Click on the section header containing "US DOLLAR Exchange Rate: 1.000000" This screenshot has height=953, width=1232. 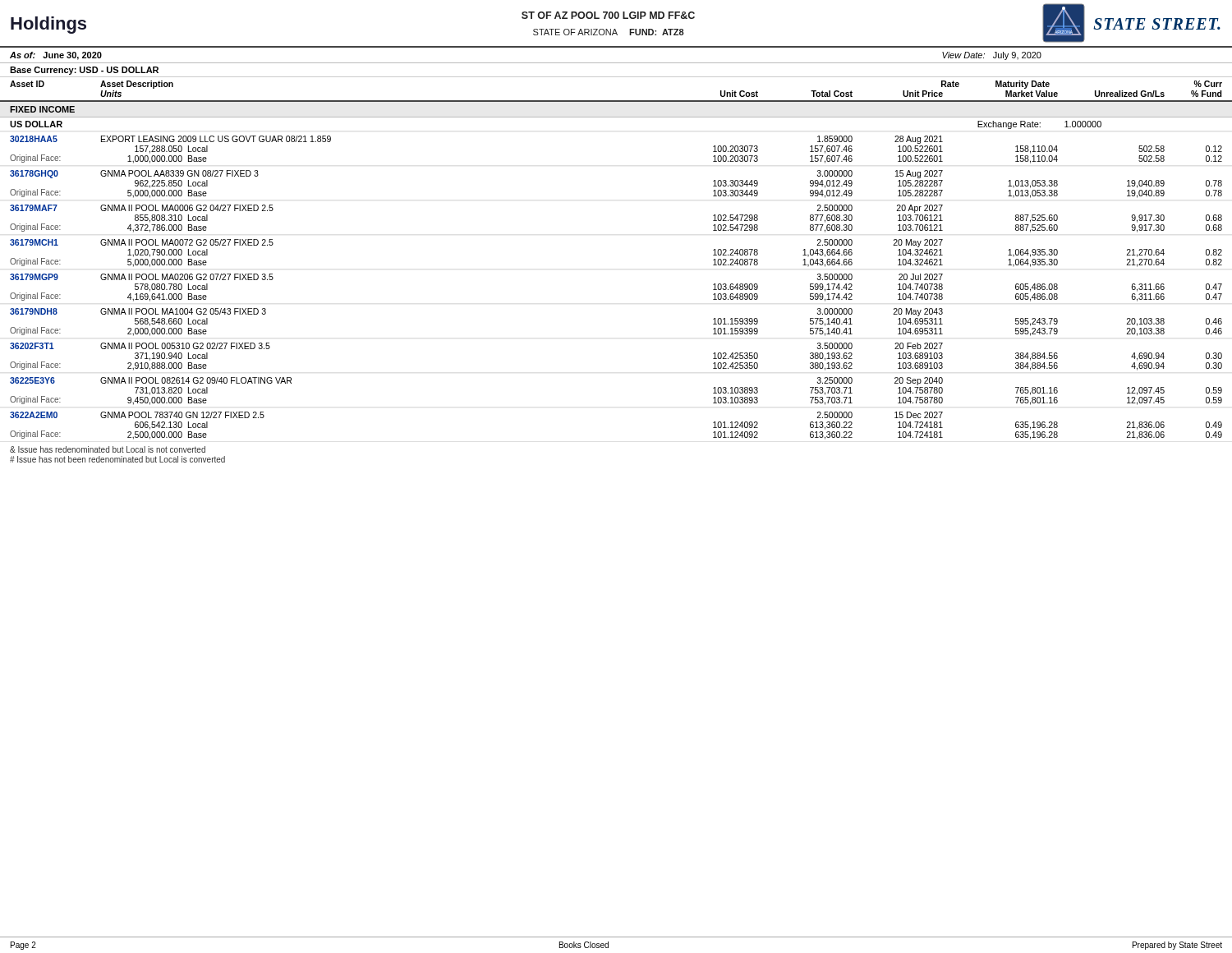point(616,124)
